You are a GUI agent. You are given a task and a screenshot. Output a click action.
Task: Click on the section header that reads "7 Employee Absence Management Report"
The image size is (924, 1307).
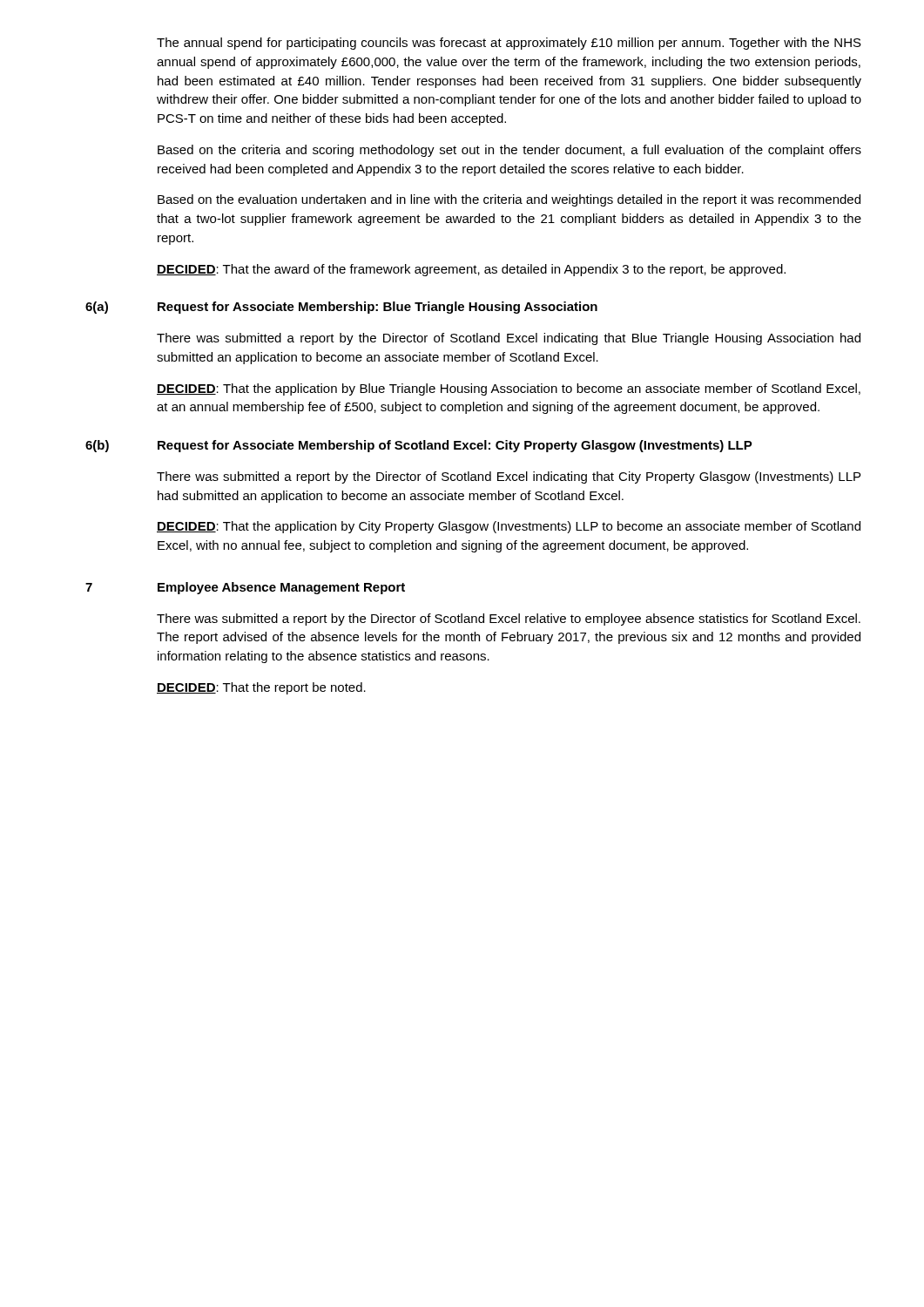click(x=245, y=587)
